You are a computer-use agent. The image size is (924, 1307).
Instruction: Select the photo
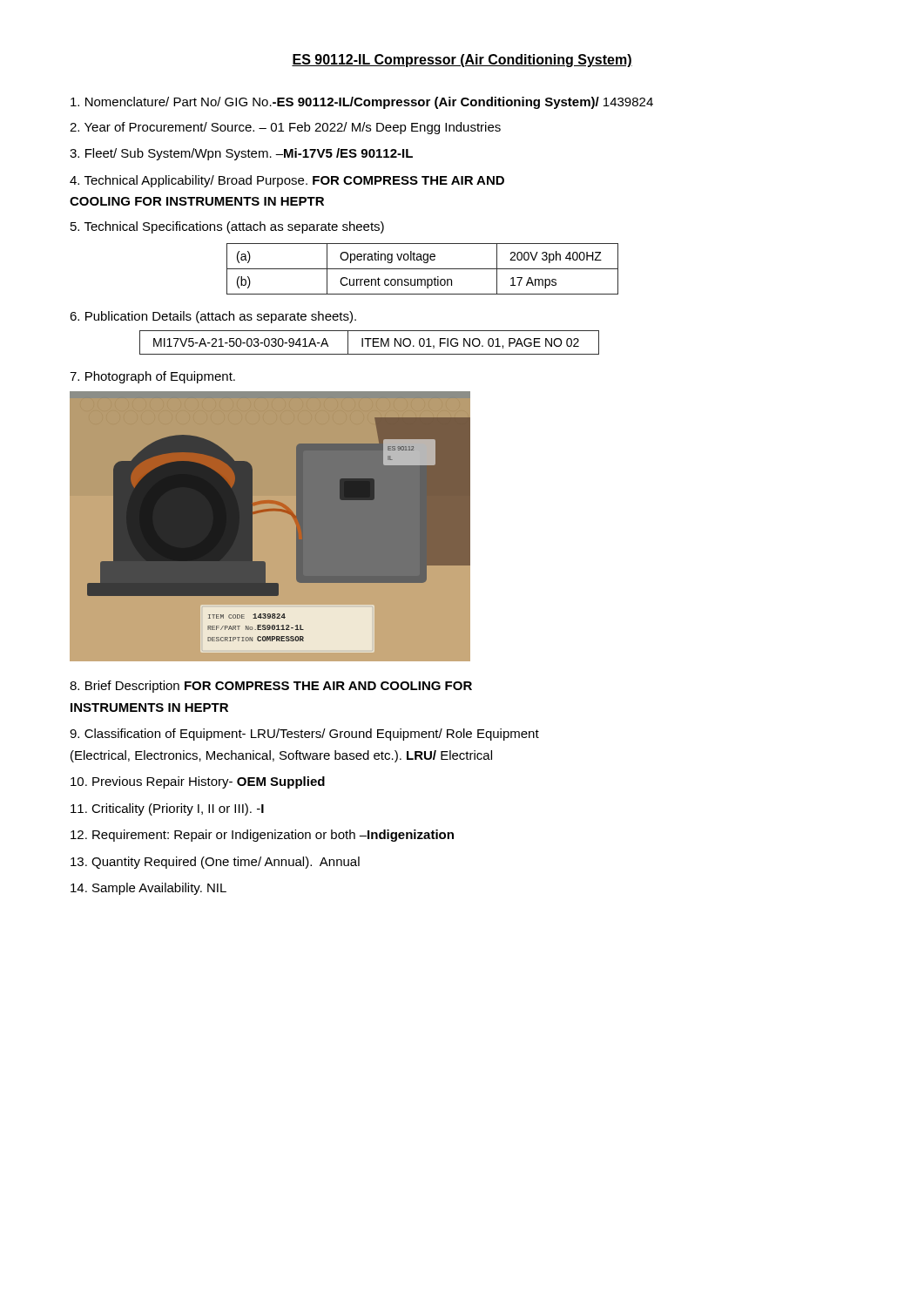click(462, 528)
